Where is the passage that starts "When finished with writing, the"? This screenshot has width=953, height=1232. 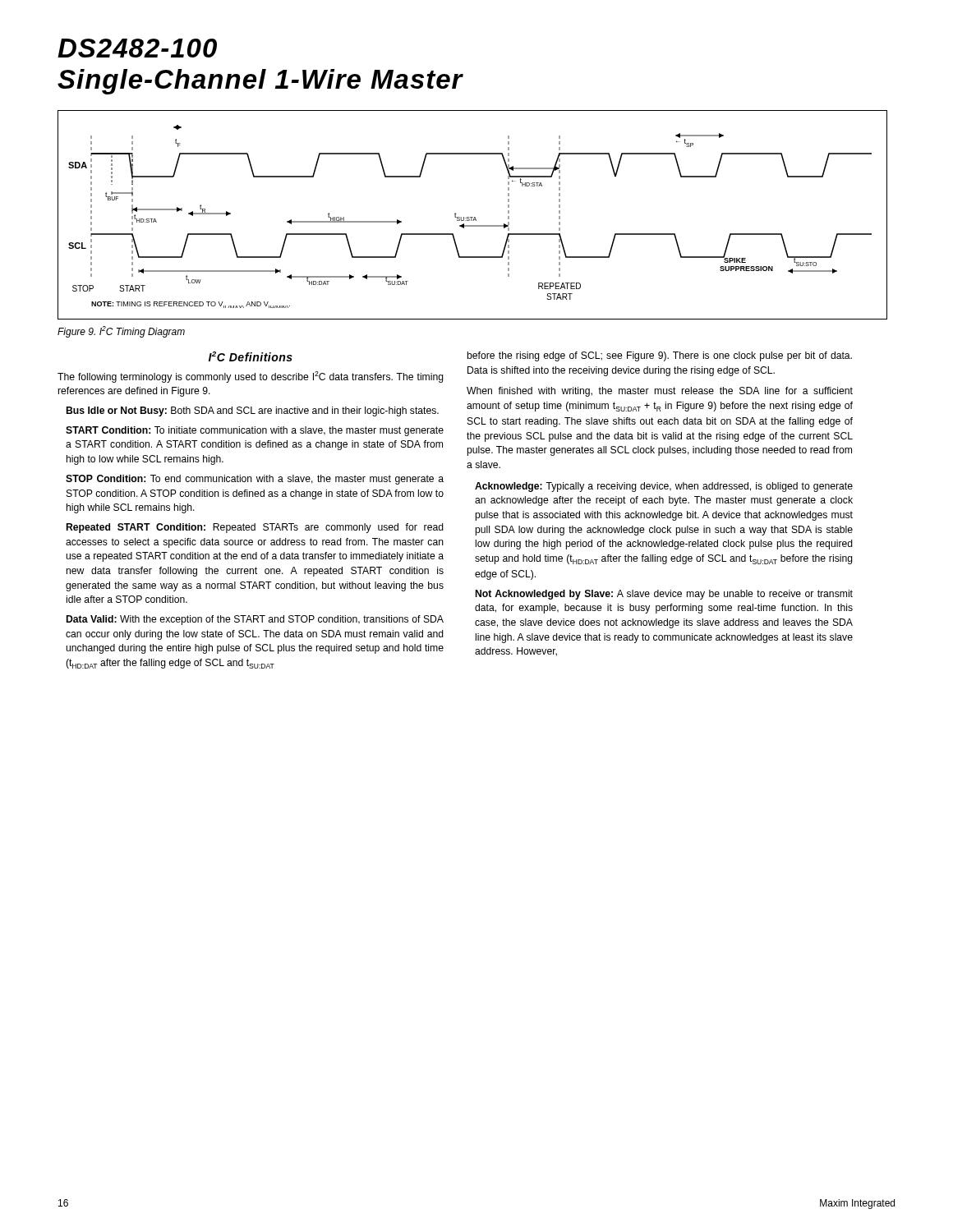[x=660, y=428]
